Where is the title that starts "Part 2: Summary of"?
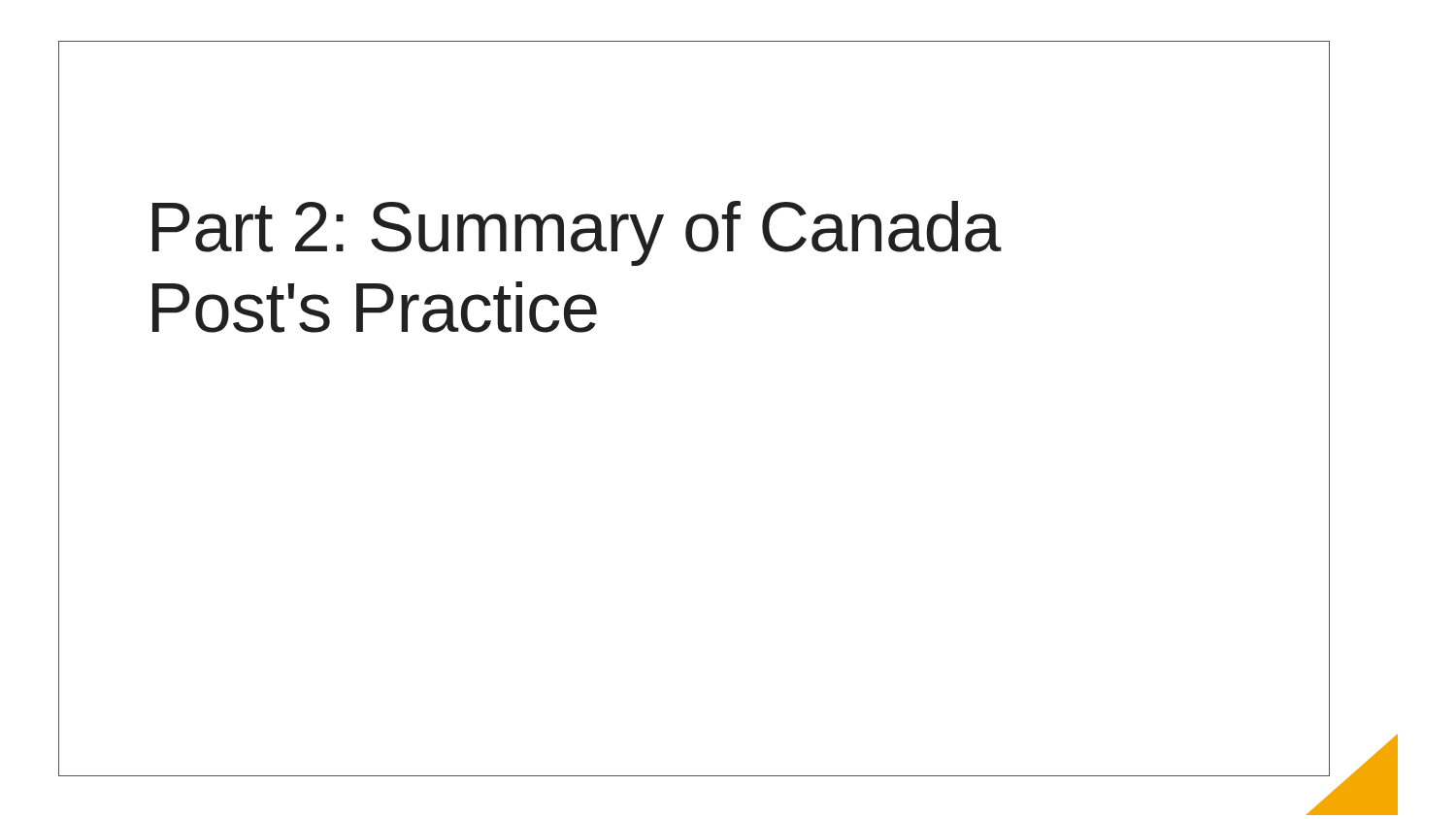 click(x=574, y=267)
